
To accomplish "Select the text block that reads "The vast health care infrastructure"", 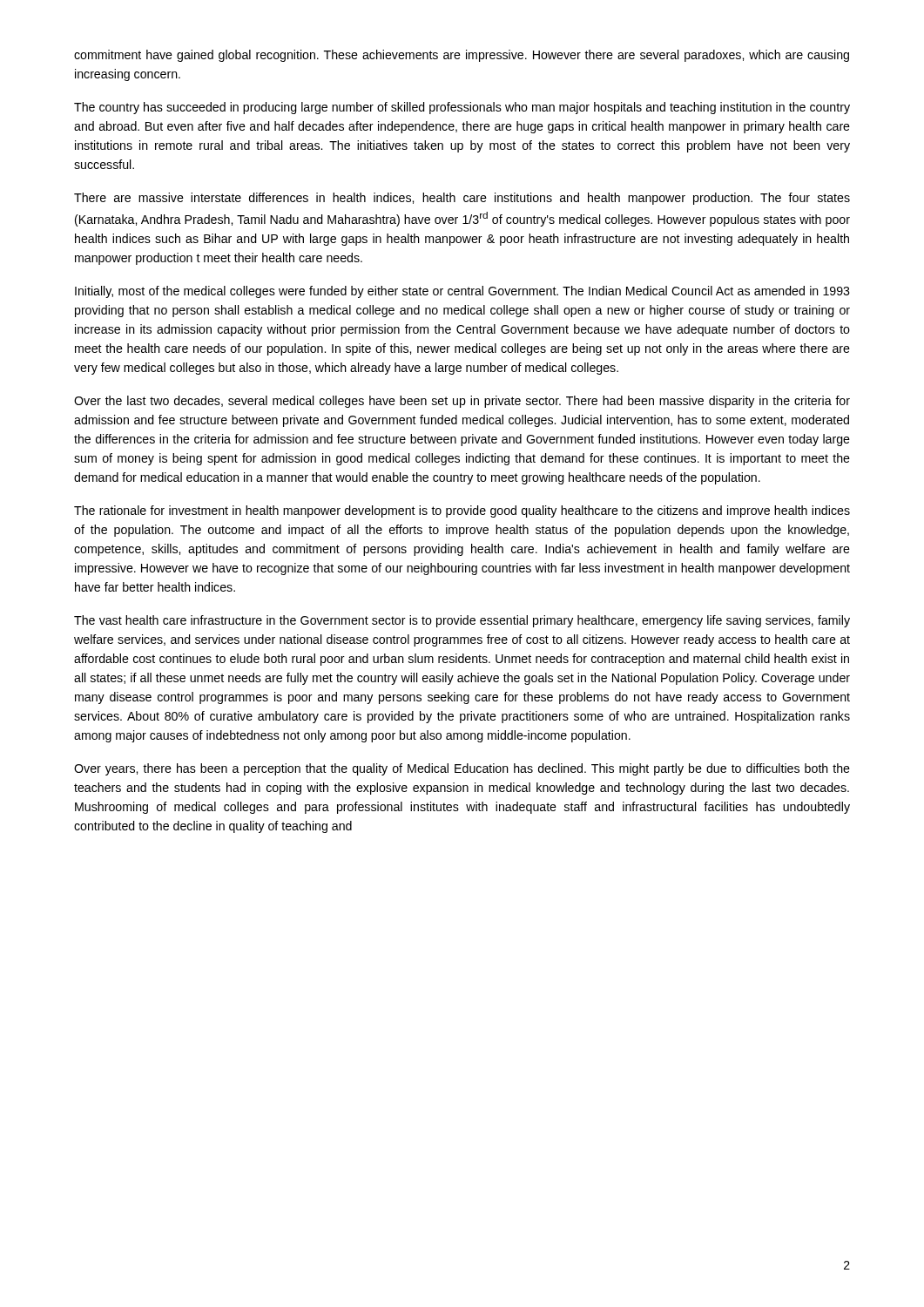I will click(462, 678).
